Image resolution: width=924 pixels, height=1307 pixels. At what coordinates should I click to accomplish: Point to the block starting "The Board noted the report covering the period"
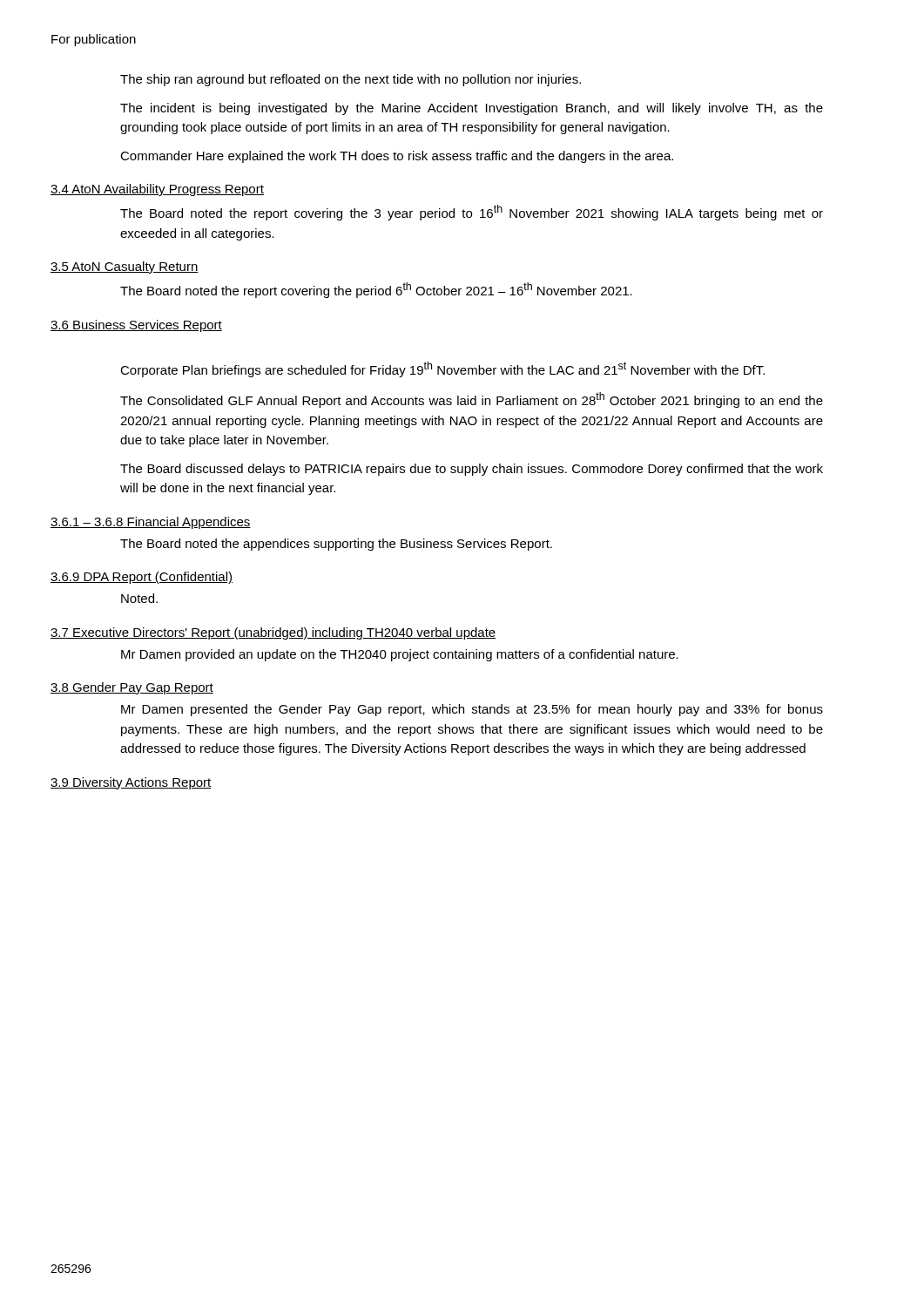[x=472, y=290]
